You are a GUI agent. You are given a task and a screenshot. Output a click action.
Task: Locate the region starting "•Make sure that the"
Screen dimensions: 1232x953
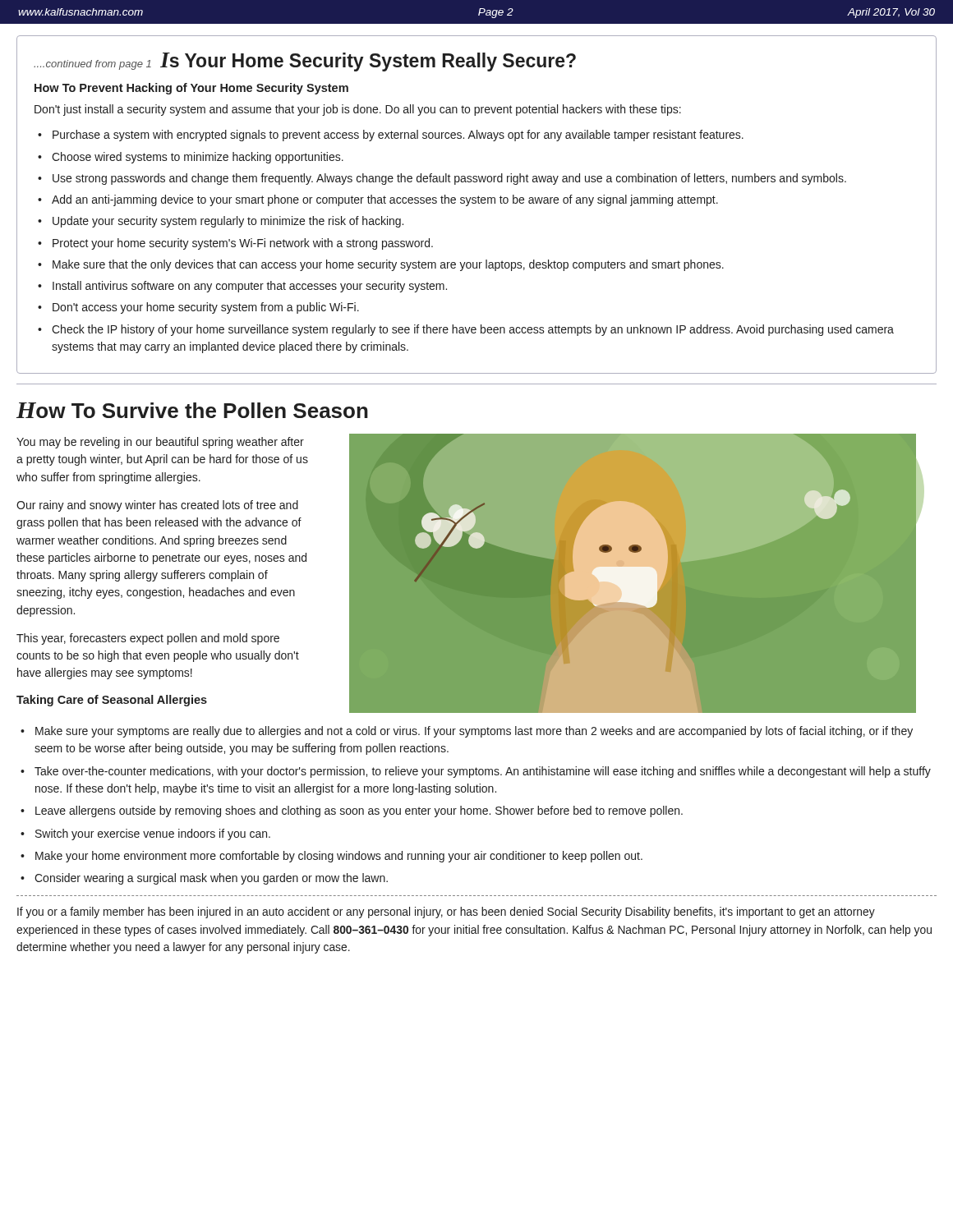pyautogui.click(x=381, y=265)
